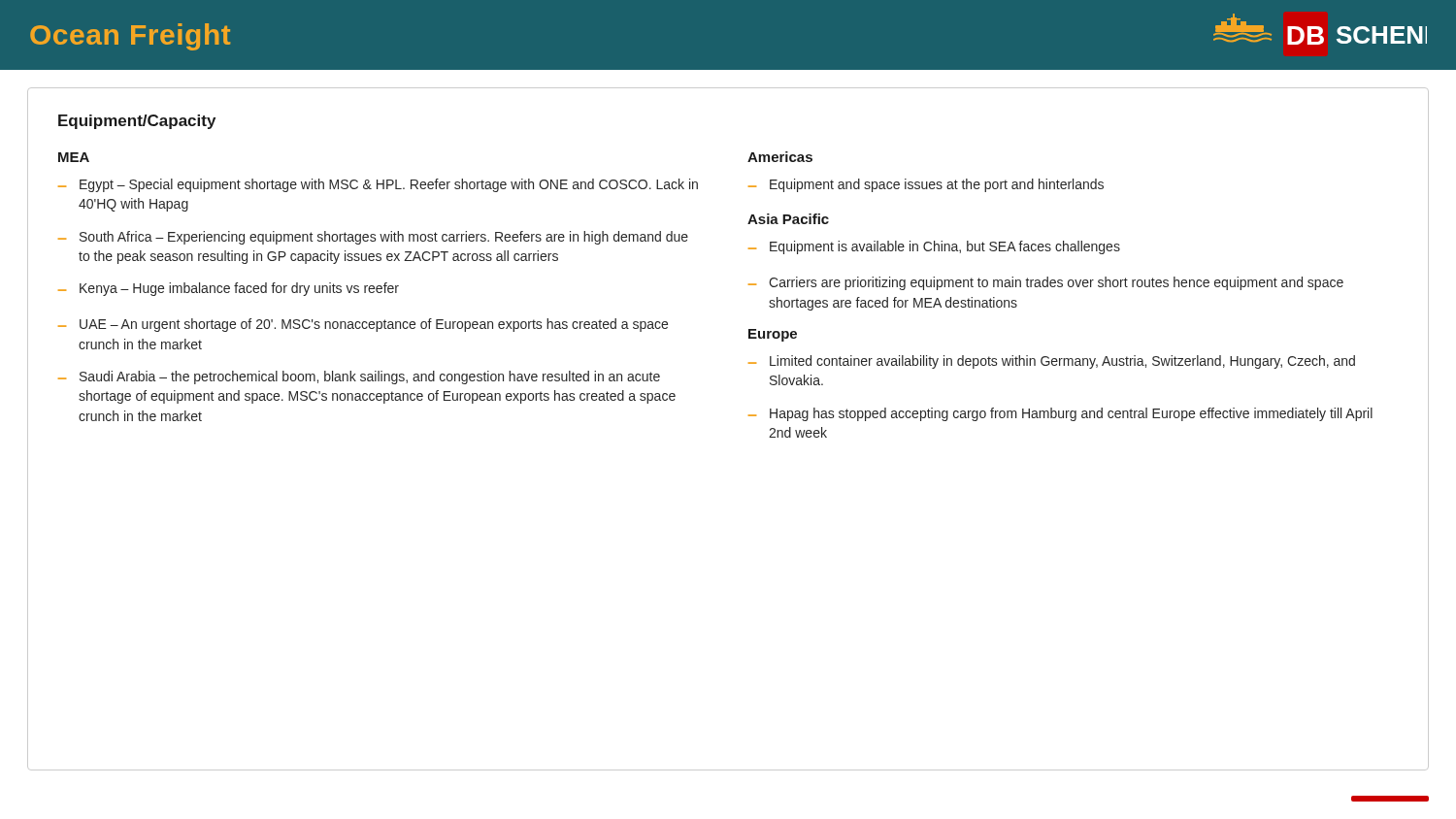Where is the passage that starts "– Equipment is"?
Viewport: 1456px width, 819px height.
click(x=1073, y=249)
